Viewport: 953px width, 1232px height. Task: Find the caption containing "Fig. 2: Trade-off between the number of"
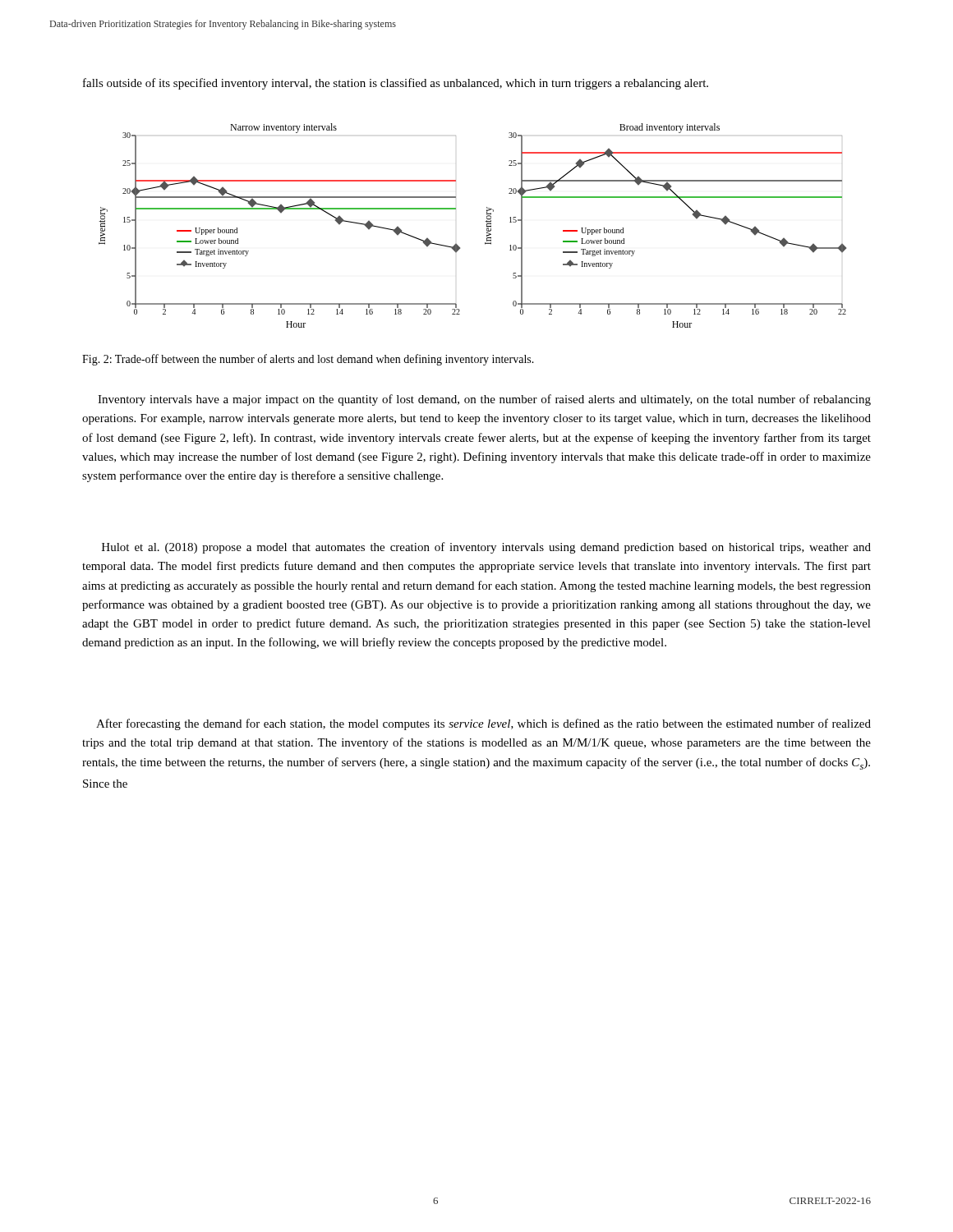pos(308,359)
